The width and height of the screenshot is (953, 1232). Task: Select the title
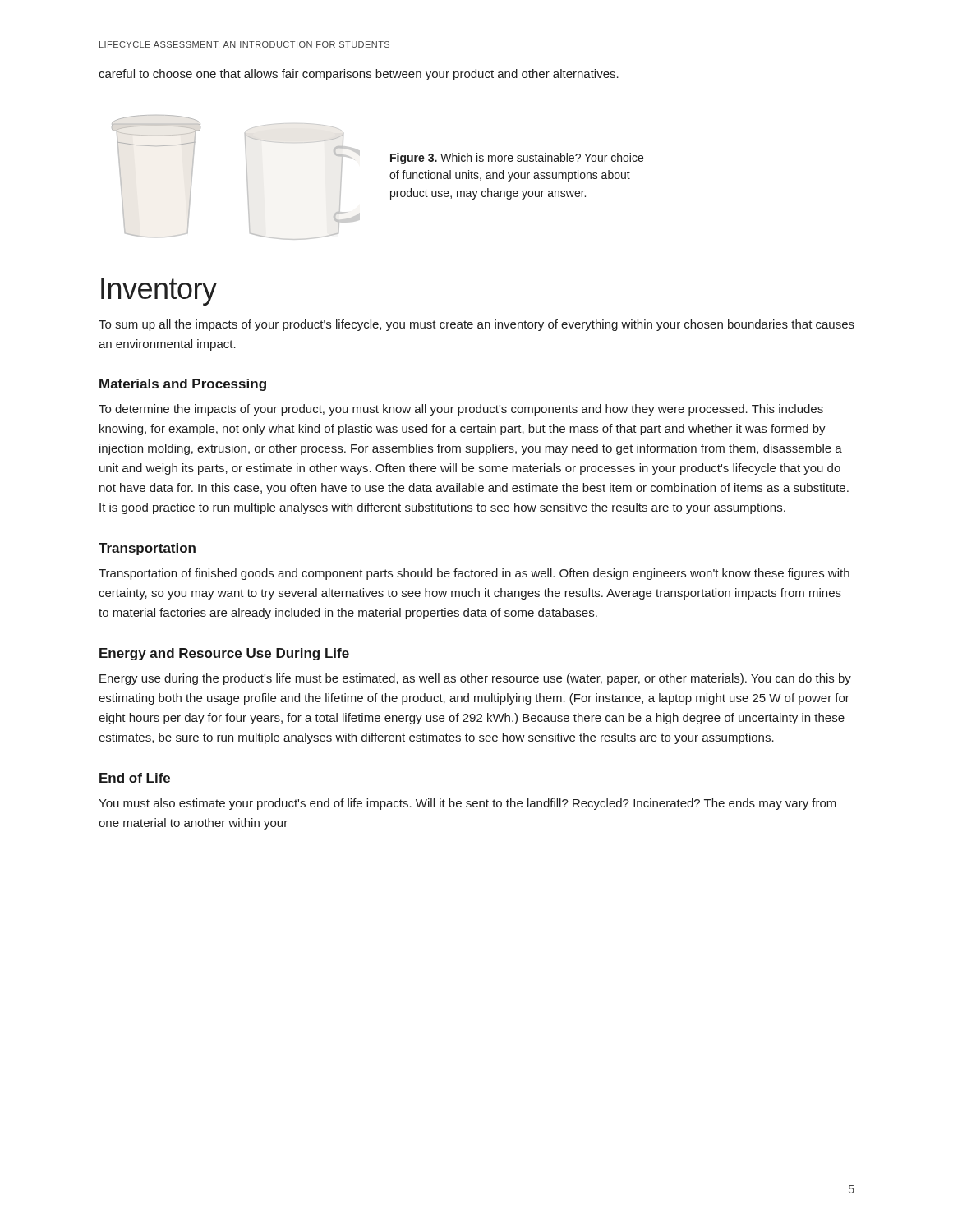(158, 289)
